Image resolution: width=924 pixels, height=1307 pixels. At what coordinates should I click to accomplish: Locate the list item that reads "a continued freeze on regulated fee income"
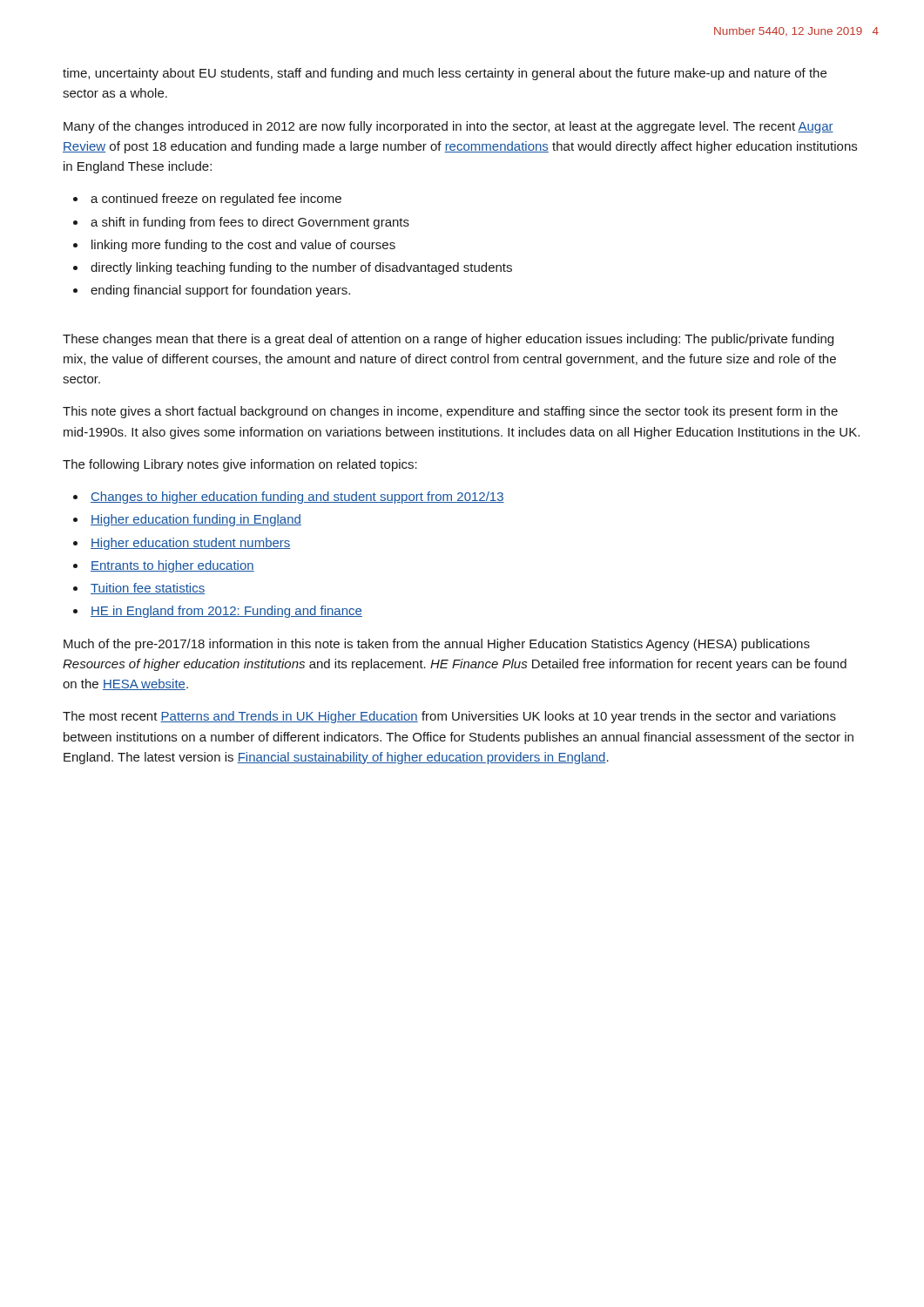click(x=216, y=200)
